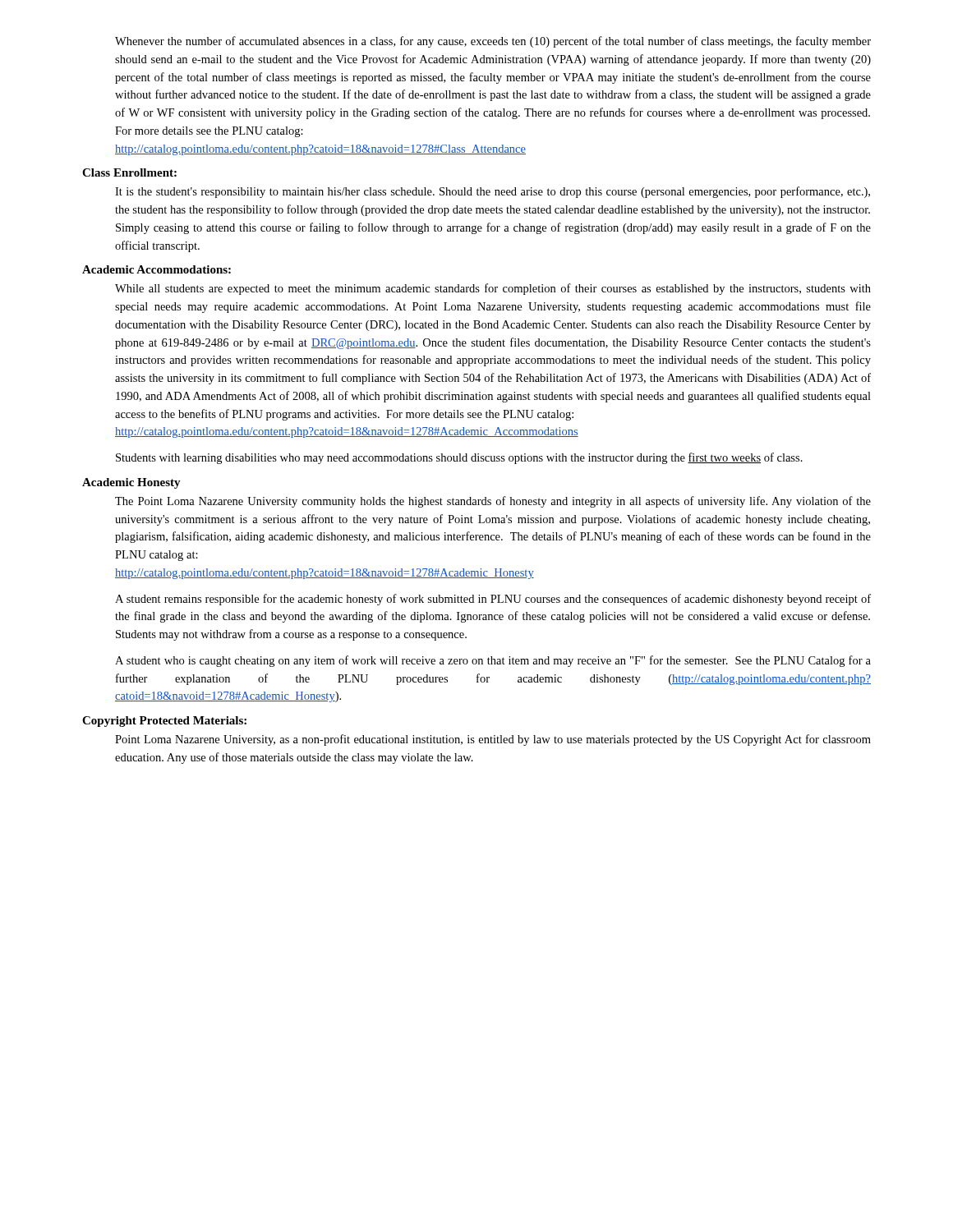Locate the text block that reads "A student who"
This screenshot has width=953, height=1232.
(493, 679)
